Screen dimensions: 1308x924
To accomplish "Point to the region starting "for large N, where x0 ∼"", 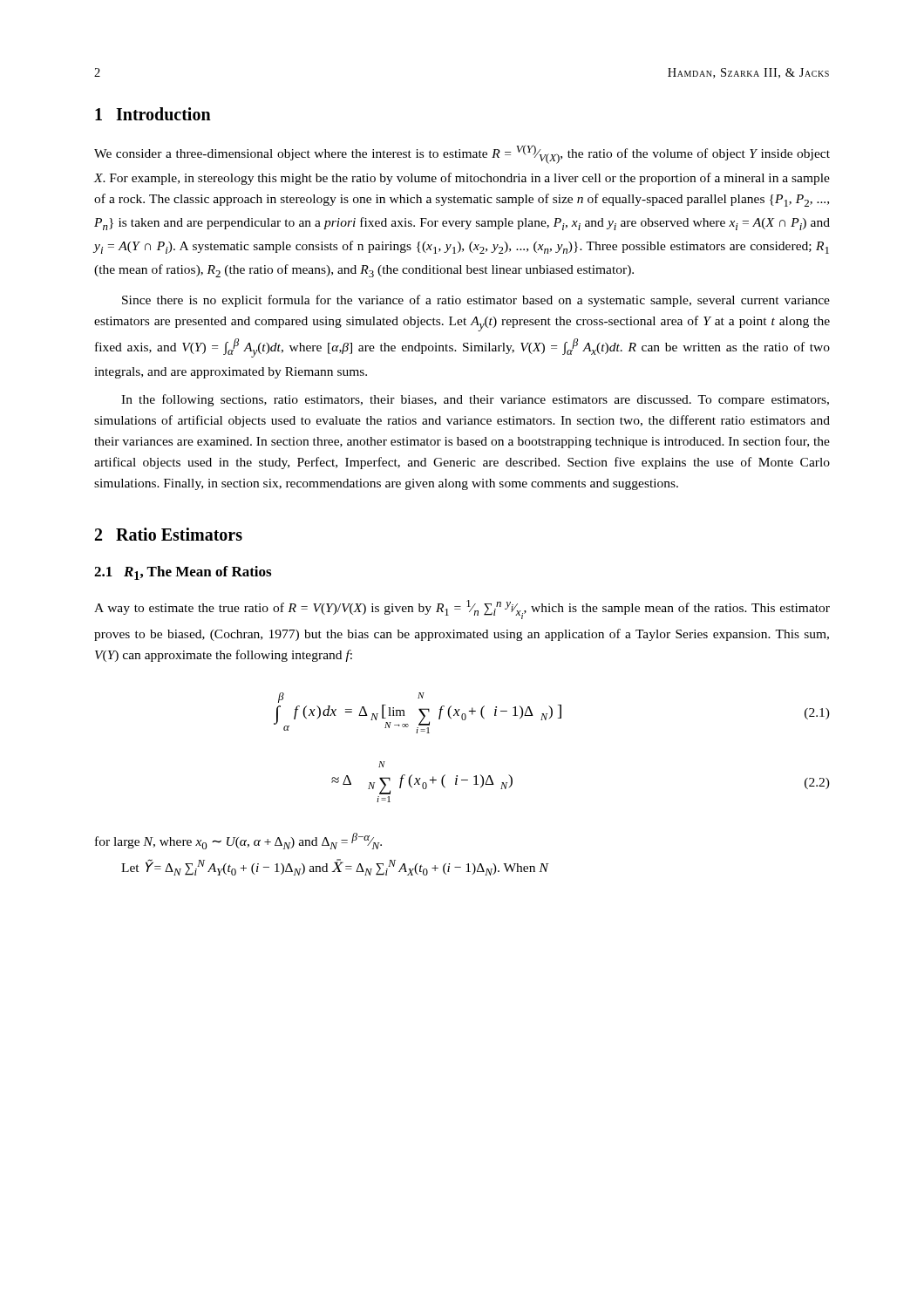I will [x=462, y=855].
